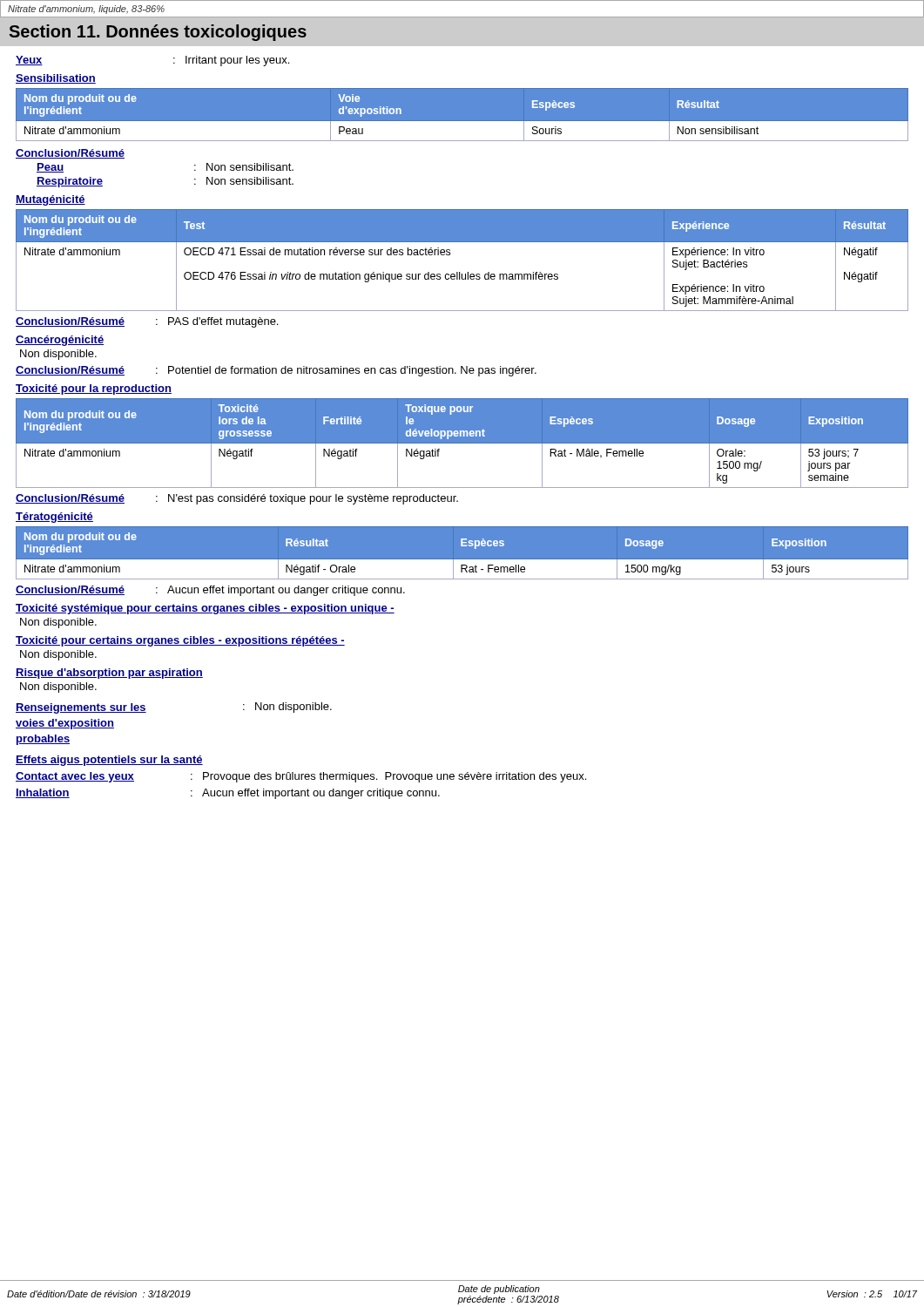924x1307 pixels.
Task: Select the text block that reads "Respiratoire : Non"
Action: (80, 182)
